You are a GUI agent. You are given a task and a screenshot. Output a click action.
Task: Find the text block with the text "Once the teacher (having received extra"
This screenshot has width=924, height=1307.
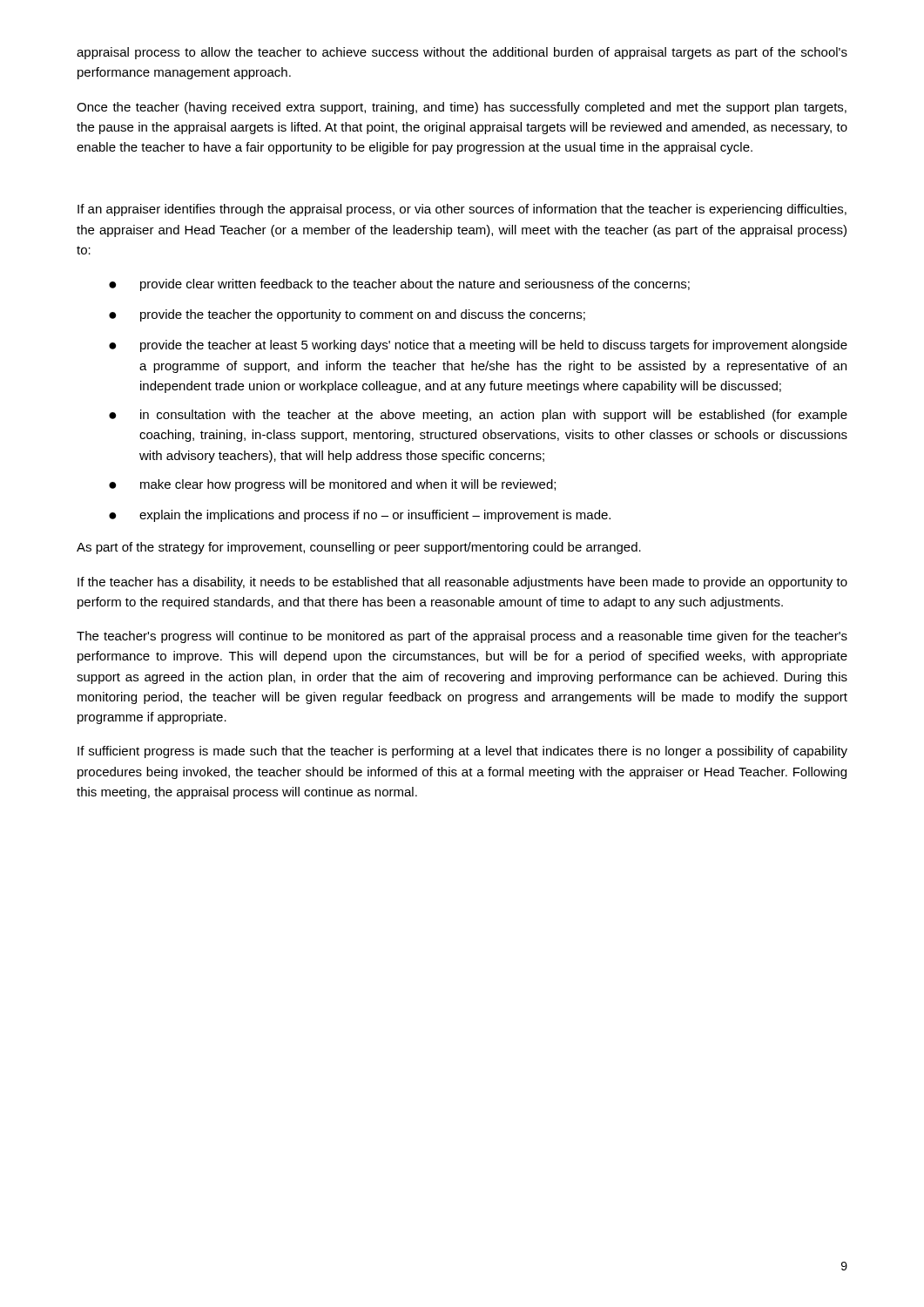pos(462,127)
